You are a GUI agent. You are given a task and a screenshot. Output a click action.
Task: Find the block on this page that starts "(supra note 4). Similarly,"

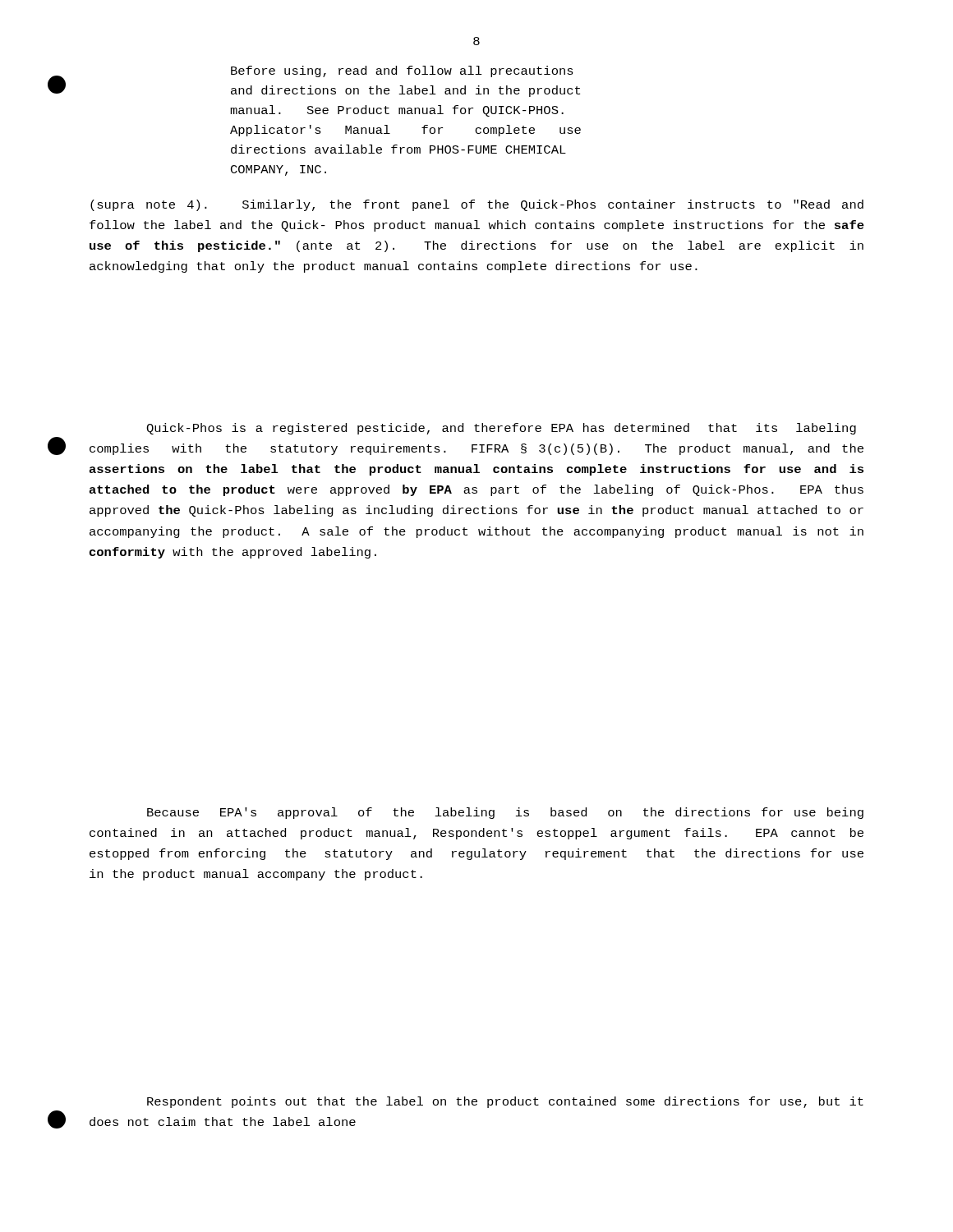pos(476,236)
